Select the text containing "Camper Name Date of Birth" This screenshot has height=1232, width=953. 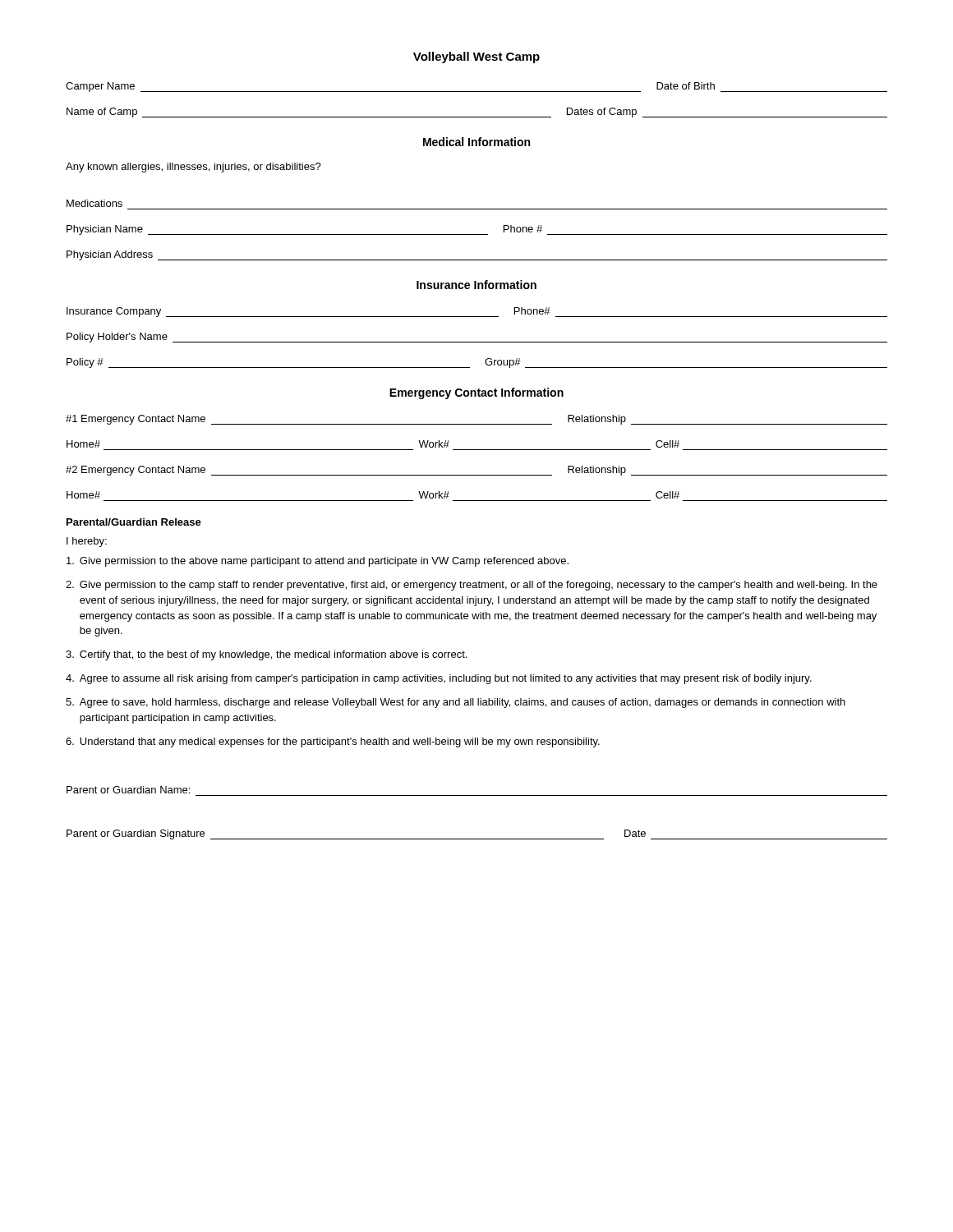point(476,85)
